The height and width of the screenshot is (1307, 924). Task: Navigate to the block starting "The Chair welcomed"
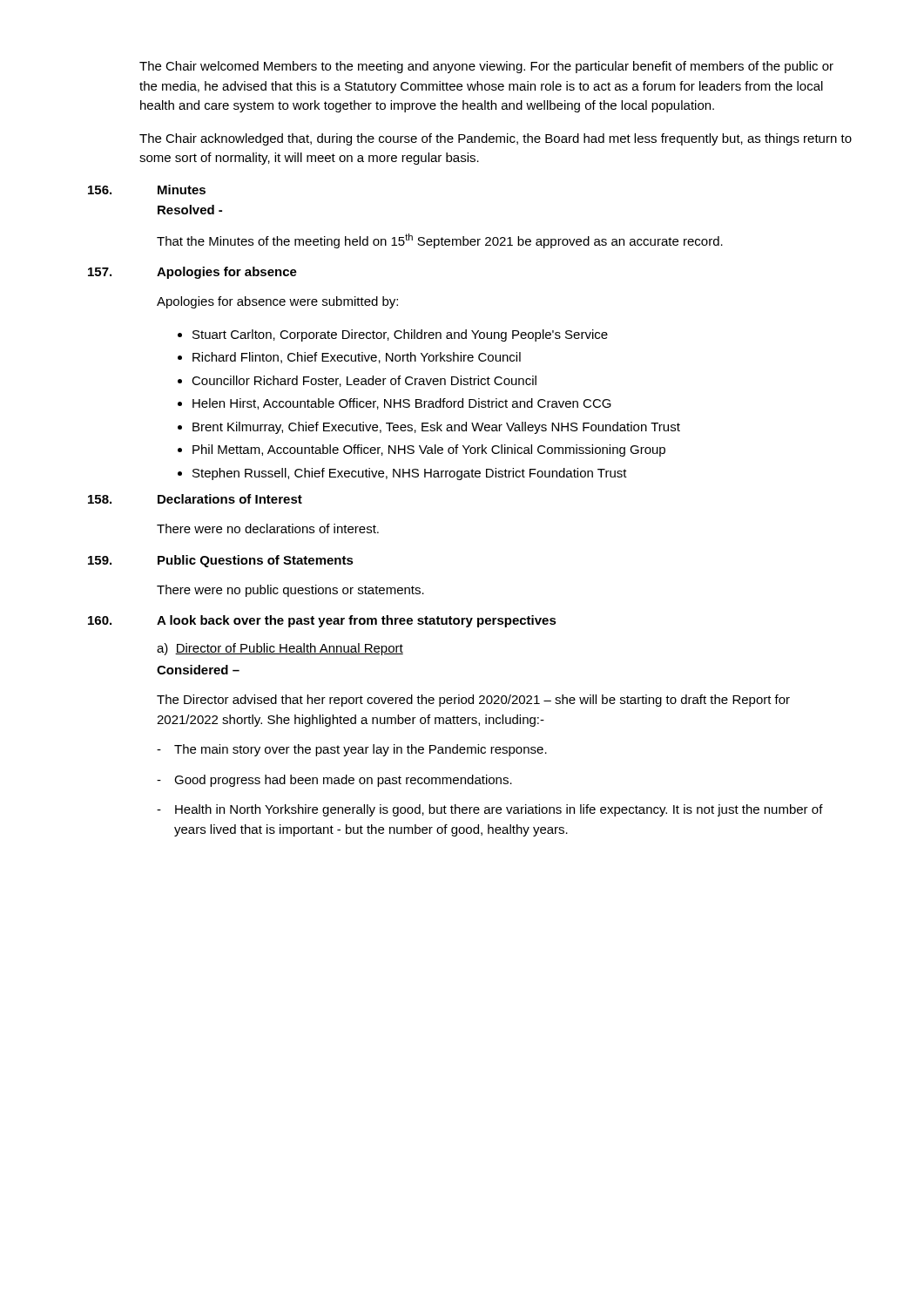tap(496, 112)
